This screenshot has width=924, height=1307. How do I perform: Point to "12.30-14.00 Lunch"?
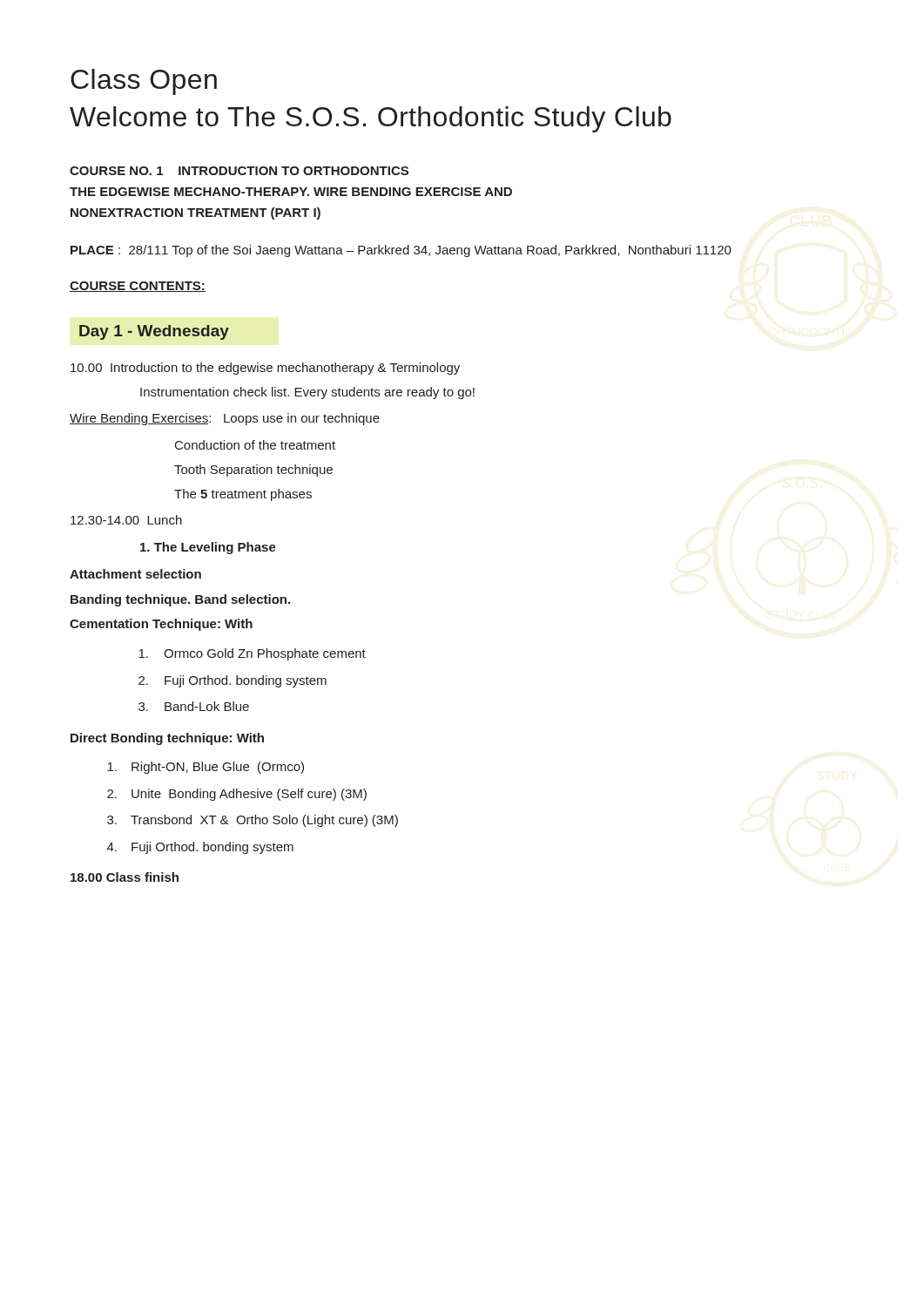pos(126,520)
